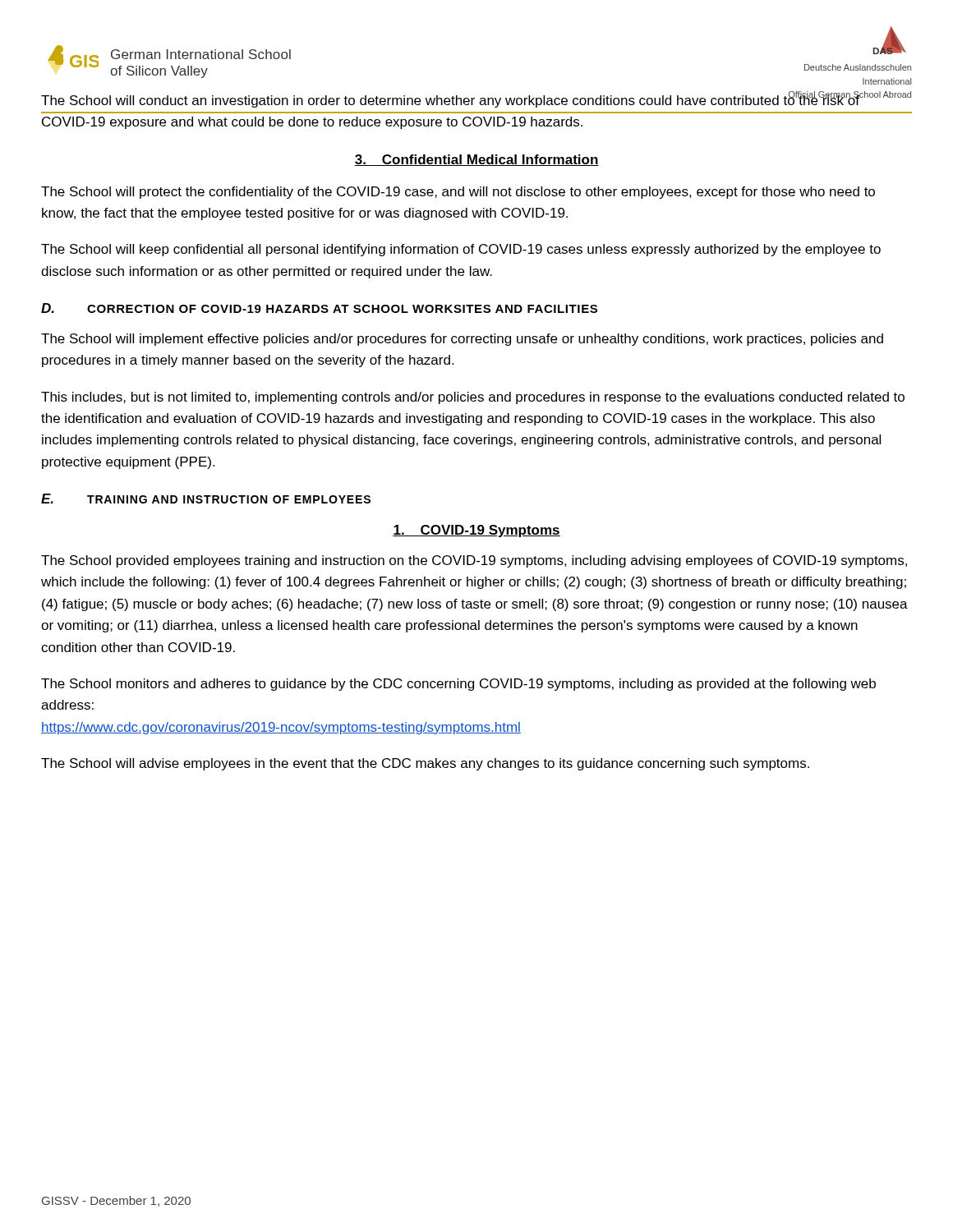This screenshot has width=953, height=1232.
Task: Find the section header on this page that starts "3. Confidential Medical"
Action: click(x=476, y=159)
